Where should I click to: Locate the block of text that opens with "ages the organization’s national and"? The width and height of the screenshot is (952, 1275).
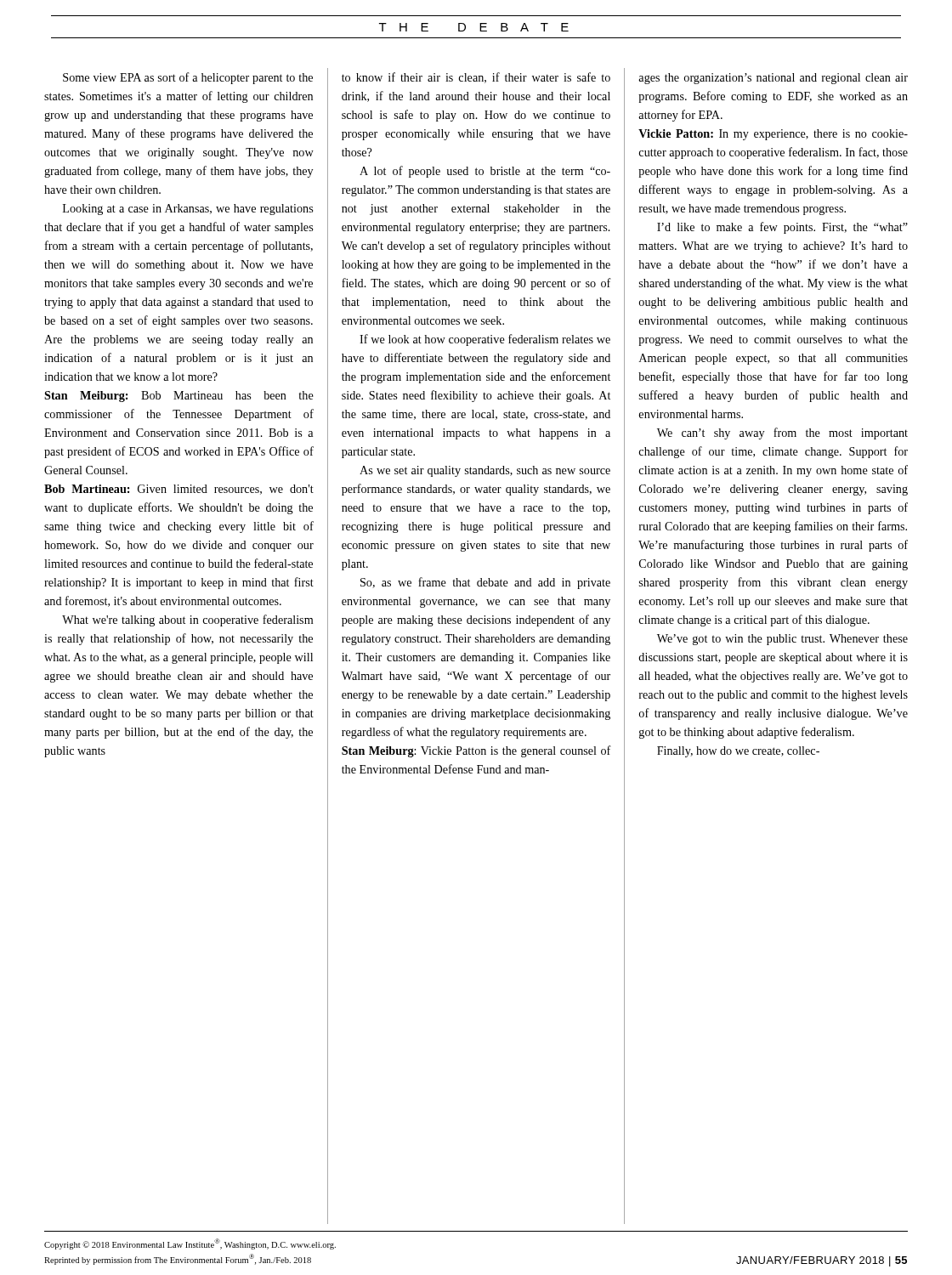pos(773,79)
